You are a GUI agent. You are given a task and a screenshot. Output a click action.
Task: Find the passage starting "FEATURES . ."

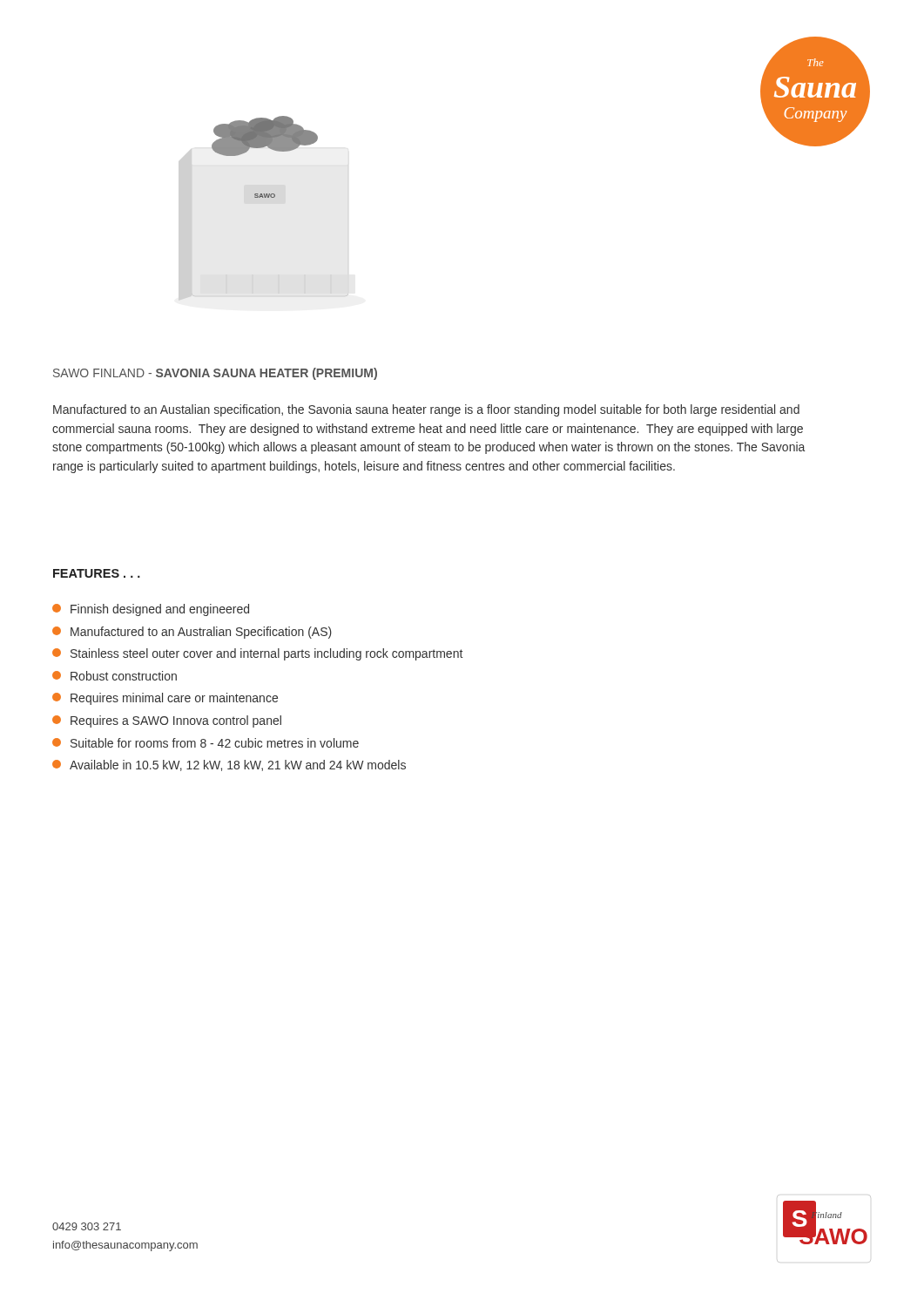pos(96,573)
